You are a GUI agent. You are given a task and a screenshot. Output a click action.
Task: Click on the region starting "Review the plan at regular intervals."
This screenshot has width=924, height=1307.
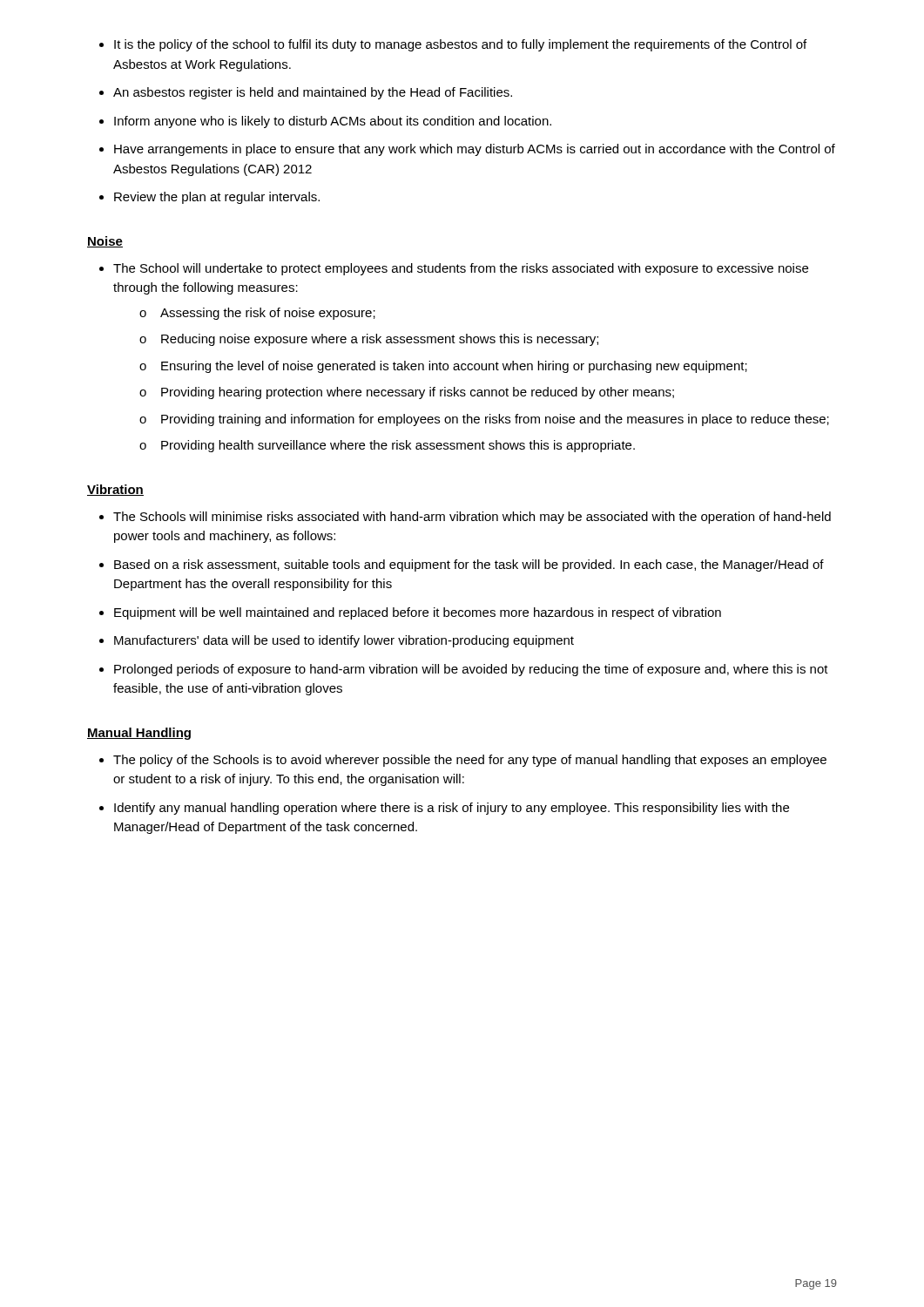click(217, 197)
